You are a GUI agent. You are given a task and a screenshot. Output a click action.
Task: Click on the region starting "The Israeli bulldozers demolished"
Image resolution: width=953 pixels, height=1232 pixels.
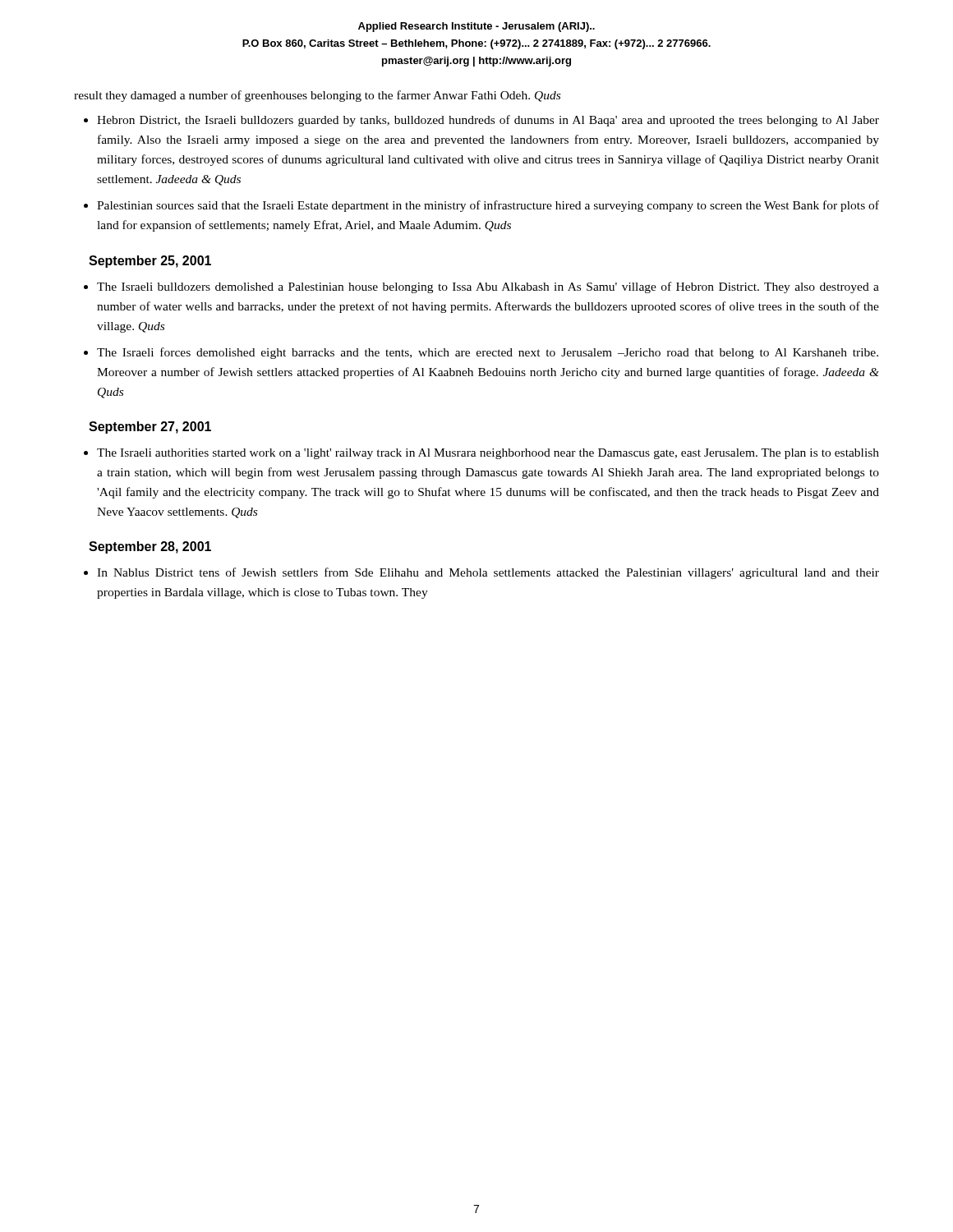coord(488,306)
